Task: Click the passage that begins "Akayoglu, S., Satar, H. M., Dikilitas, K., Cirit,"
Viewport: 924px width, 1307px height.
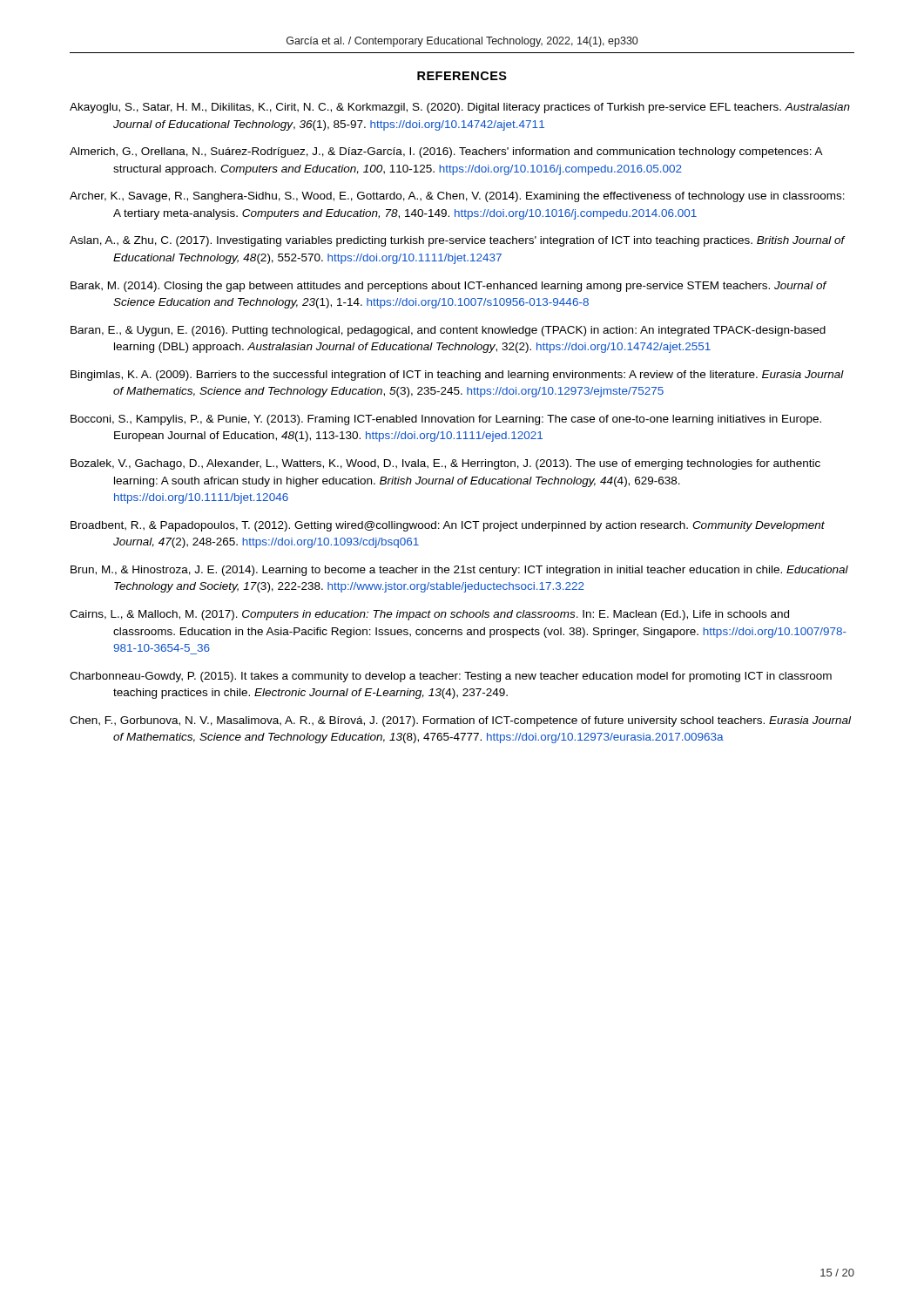Action: point(460,115)
